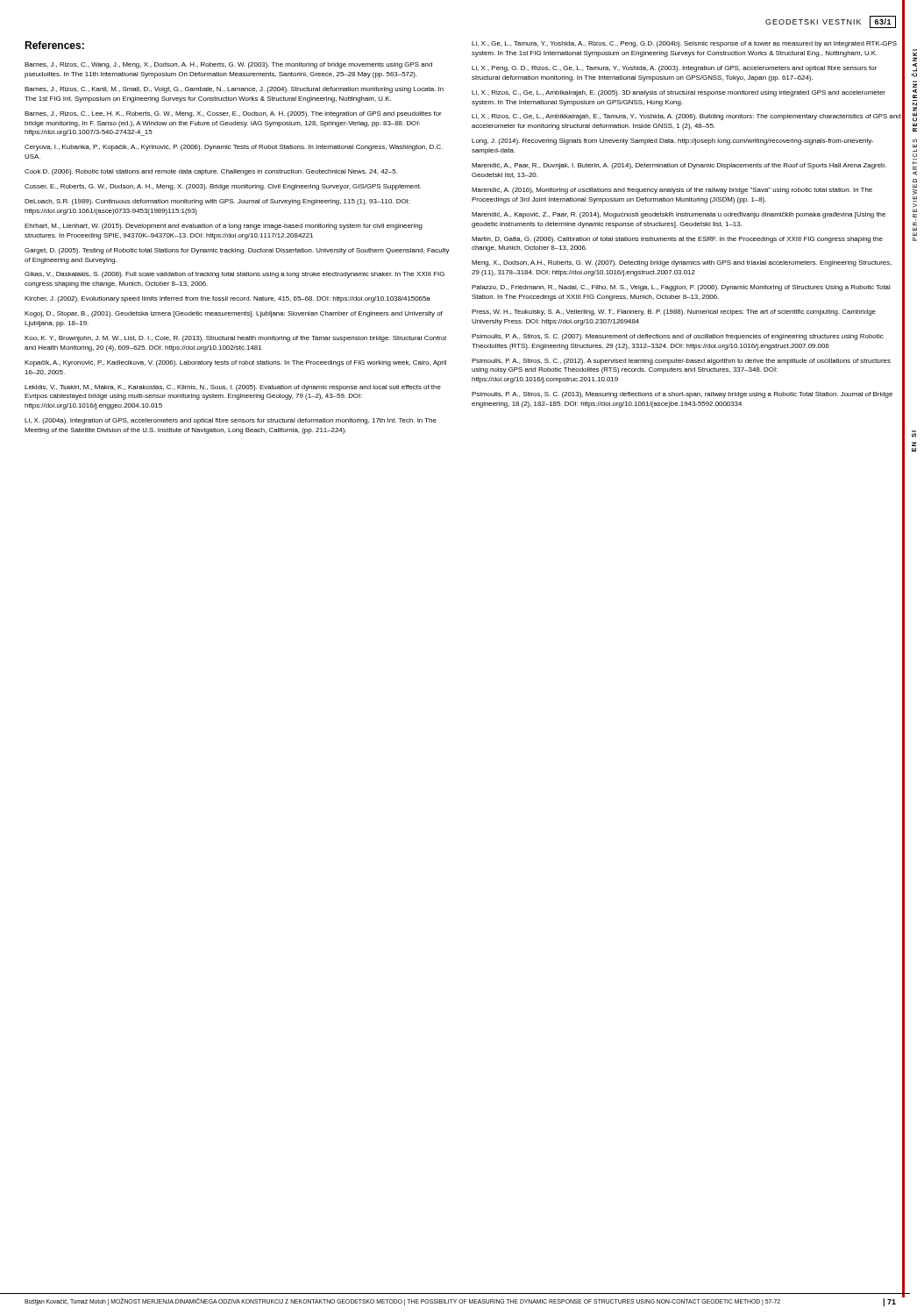Image resolution: width=924 pixels, height=1315 pixels.
Task: Click on the list item that says "Li, X., Rizos, C., Ge, L., Ambikkairajah,"
Action: 686,121
